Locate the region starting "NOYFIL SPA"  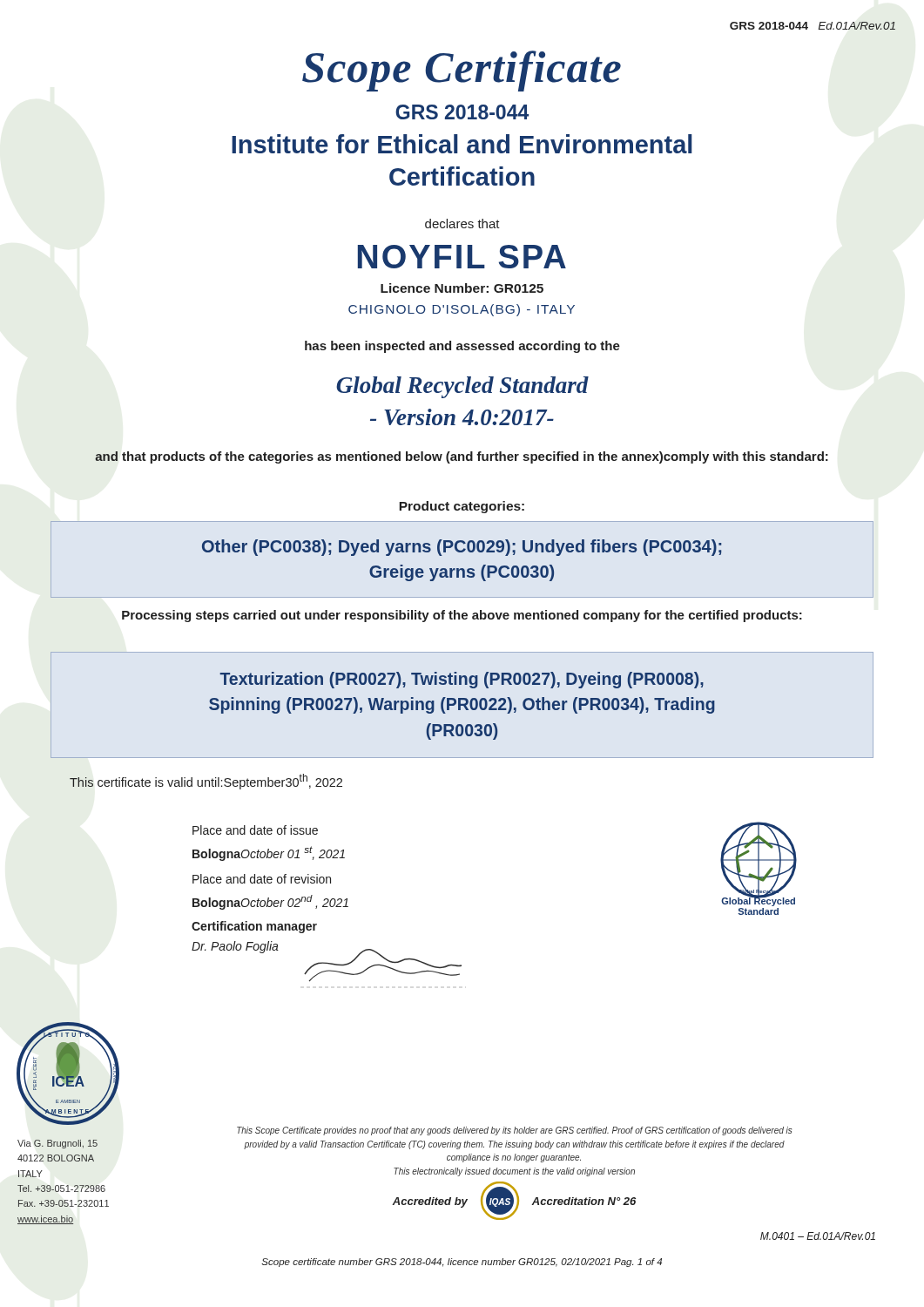tap(462, 257)
